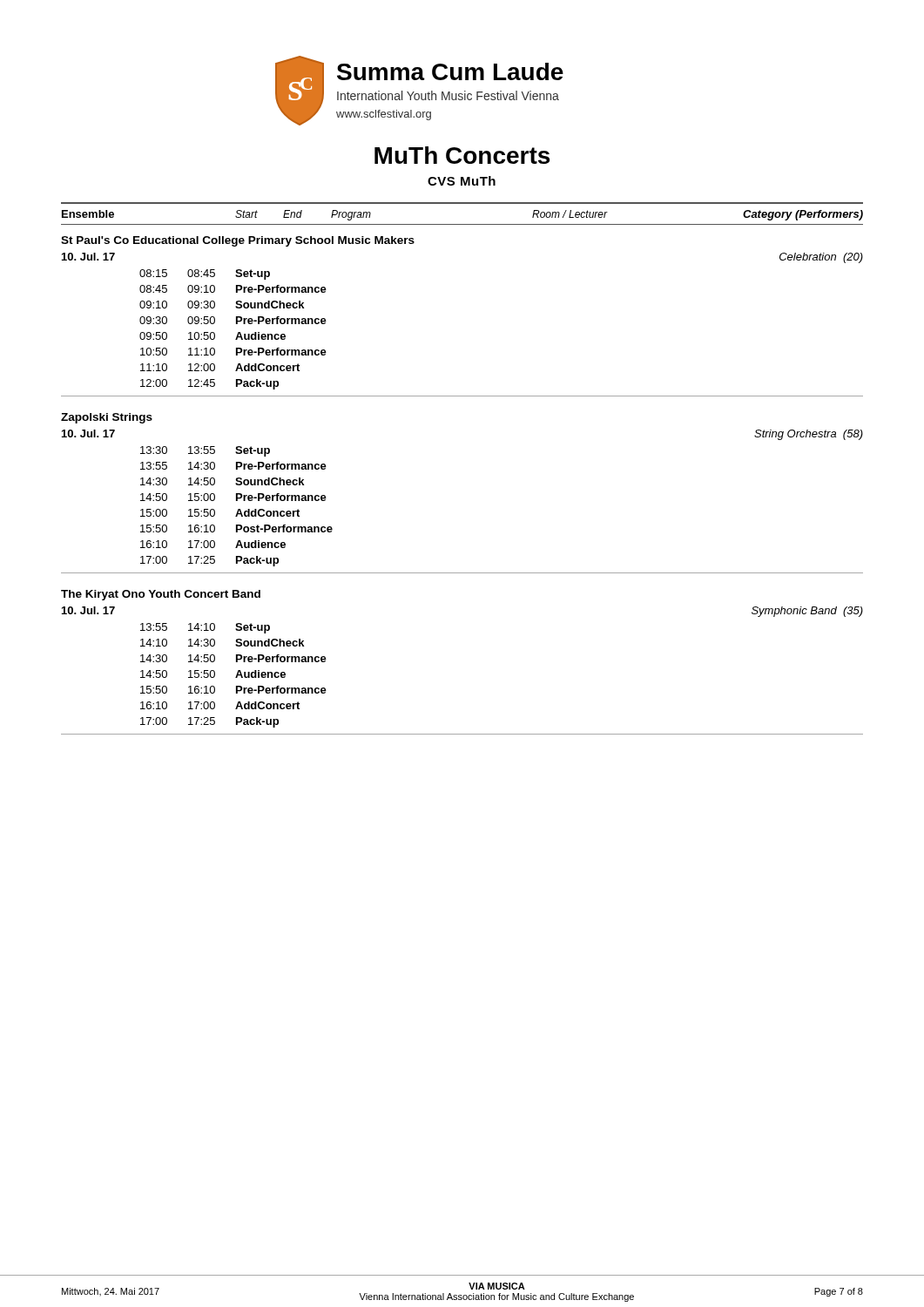Find the table that mentions "St Paul's Co"
The height and width of the screenshot is (1307, 924).
(462, 311)
